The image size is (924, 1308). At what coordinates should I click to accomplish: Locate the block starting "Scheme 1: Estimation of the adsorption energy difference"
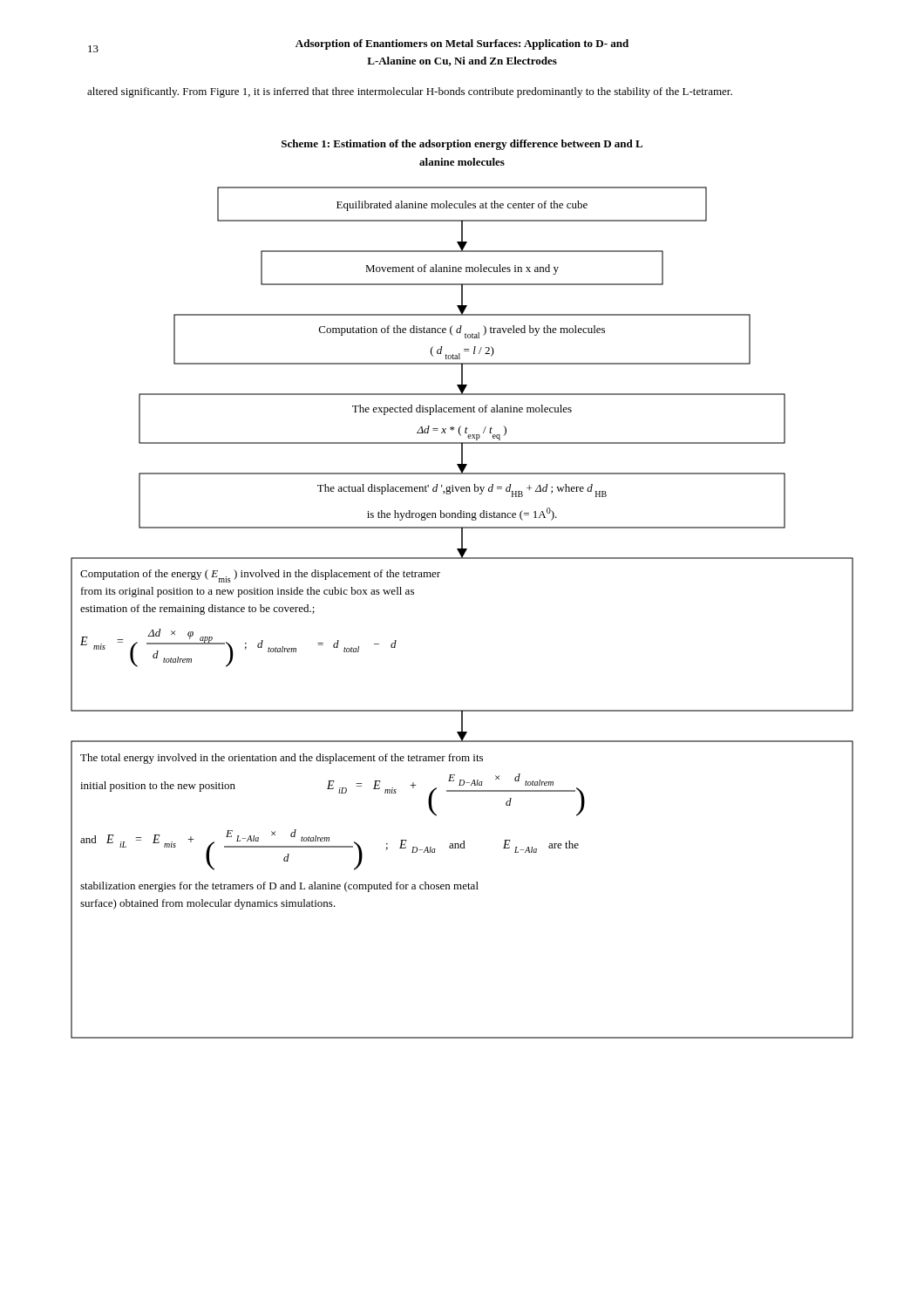click(462, 153)
